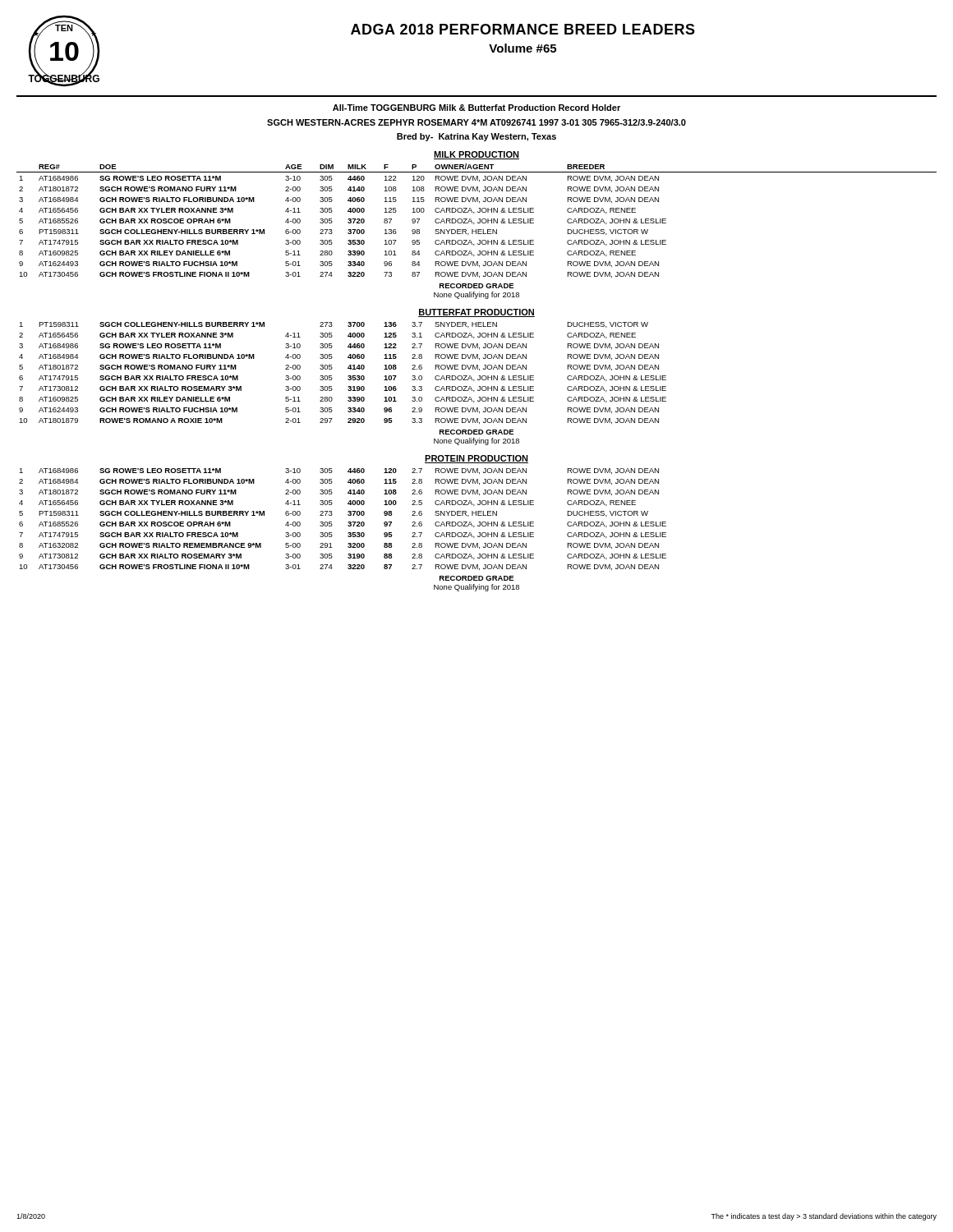This screenshot has width=953, height=1232.
Task: Locate the section header that reads "MILK PRODUCTION"
Action: click(x=476, y=154)
